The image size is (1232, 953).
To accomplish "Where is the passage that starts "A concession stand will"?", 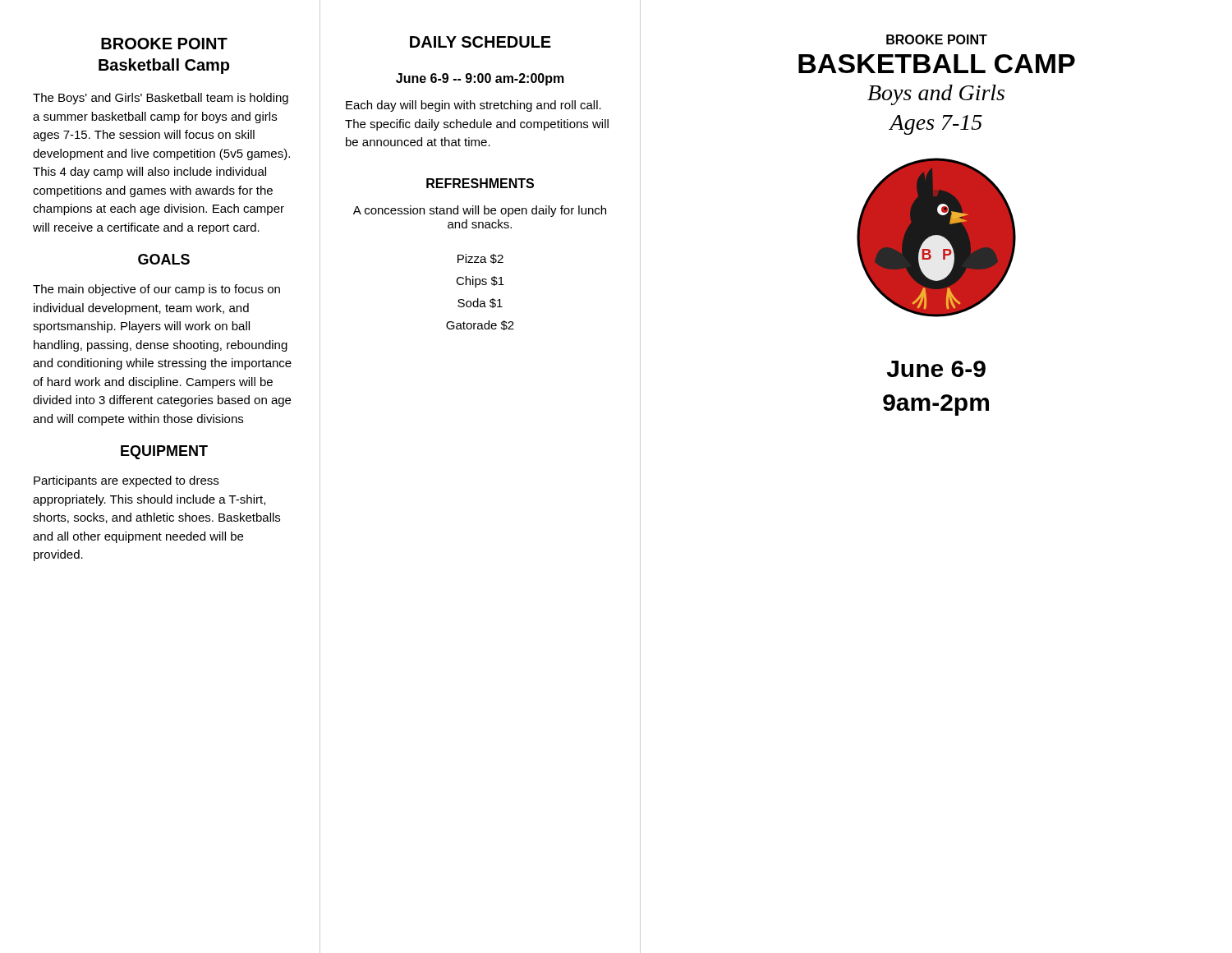I will click(480, 216).
